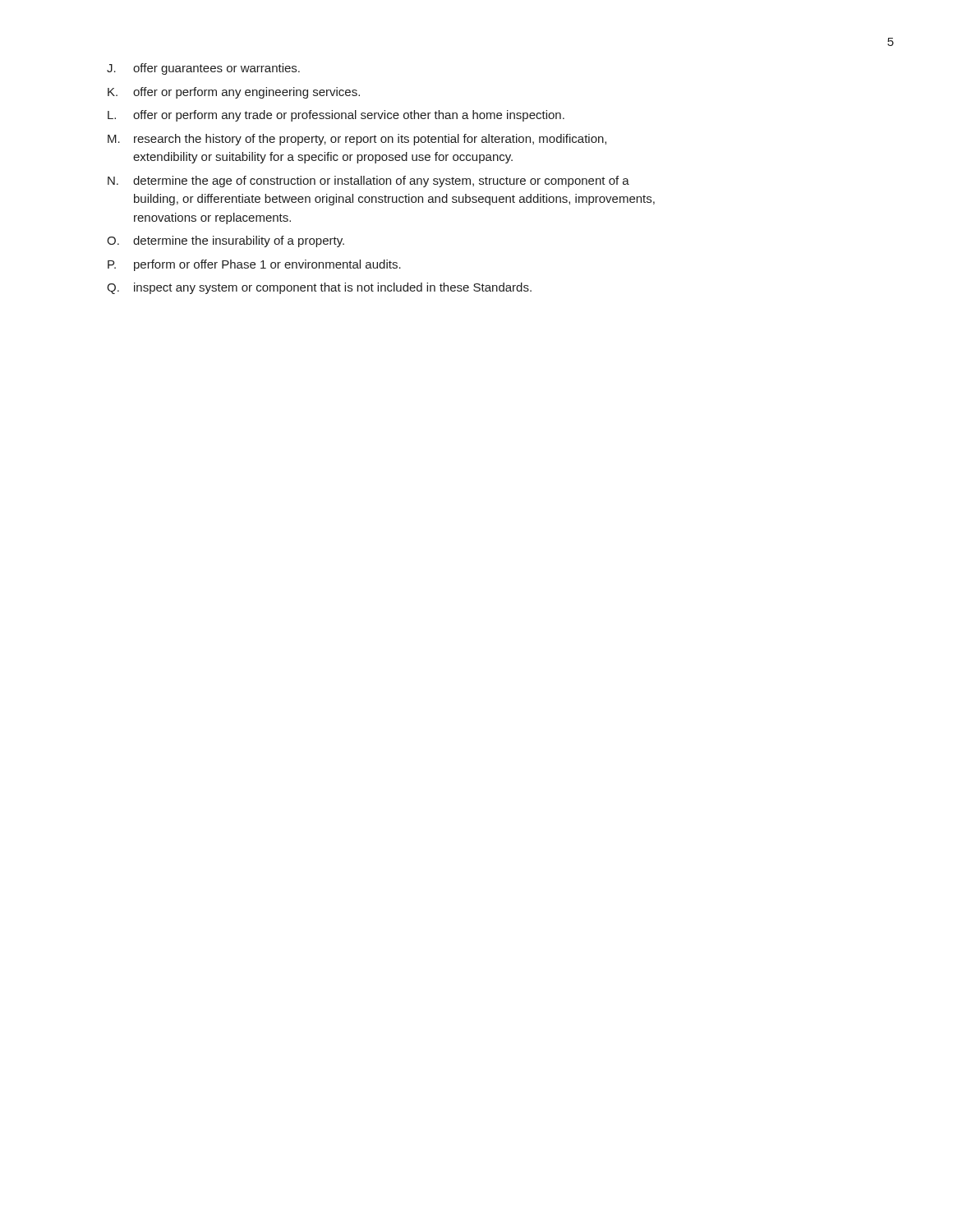
Task: Point to the text block starting "J. offer guarantees or warranties."
Action: [x=203, y=69]
